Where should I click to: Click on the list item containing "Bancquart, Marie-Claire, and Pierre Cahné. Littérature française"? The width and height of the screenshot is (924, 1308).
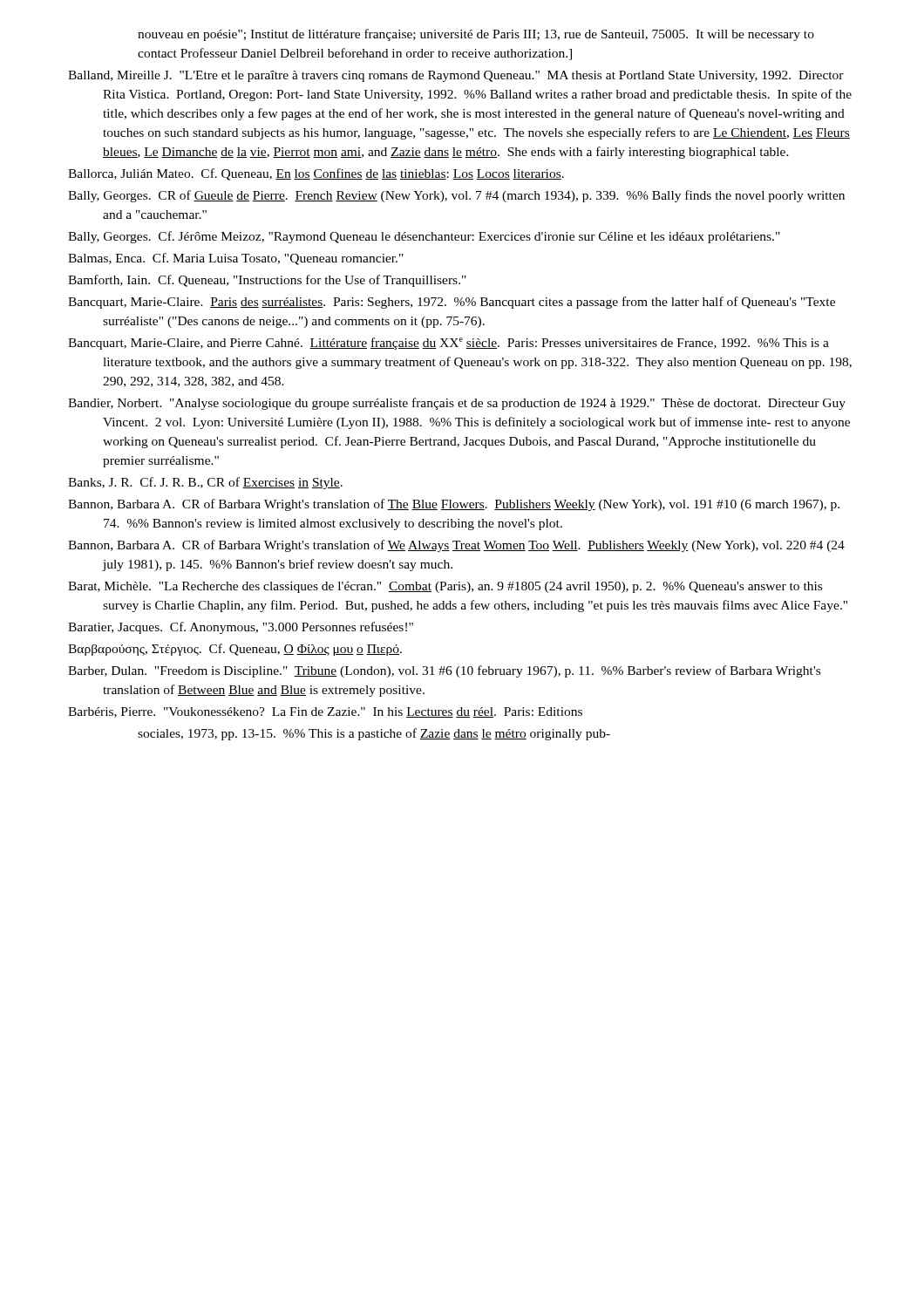pos(460,361)
